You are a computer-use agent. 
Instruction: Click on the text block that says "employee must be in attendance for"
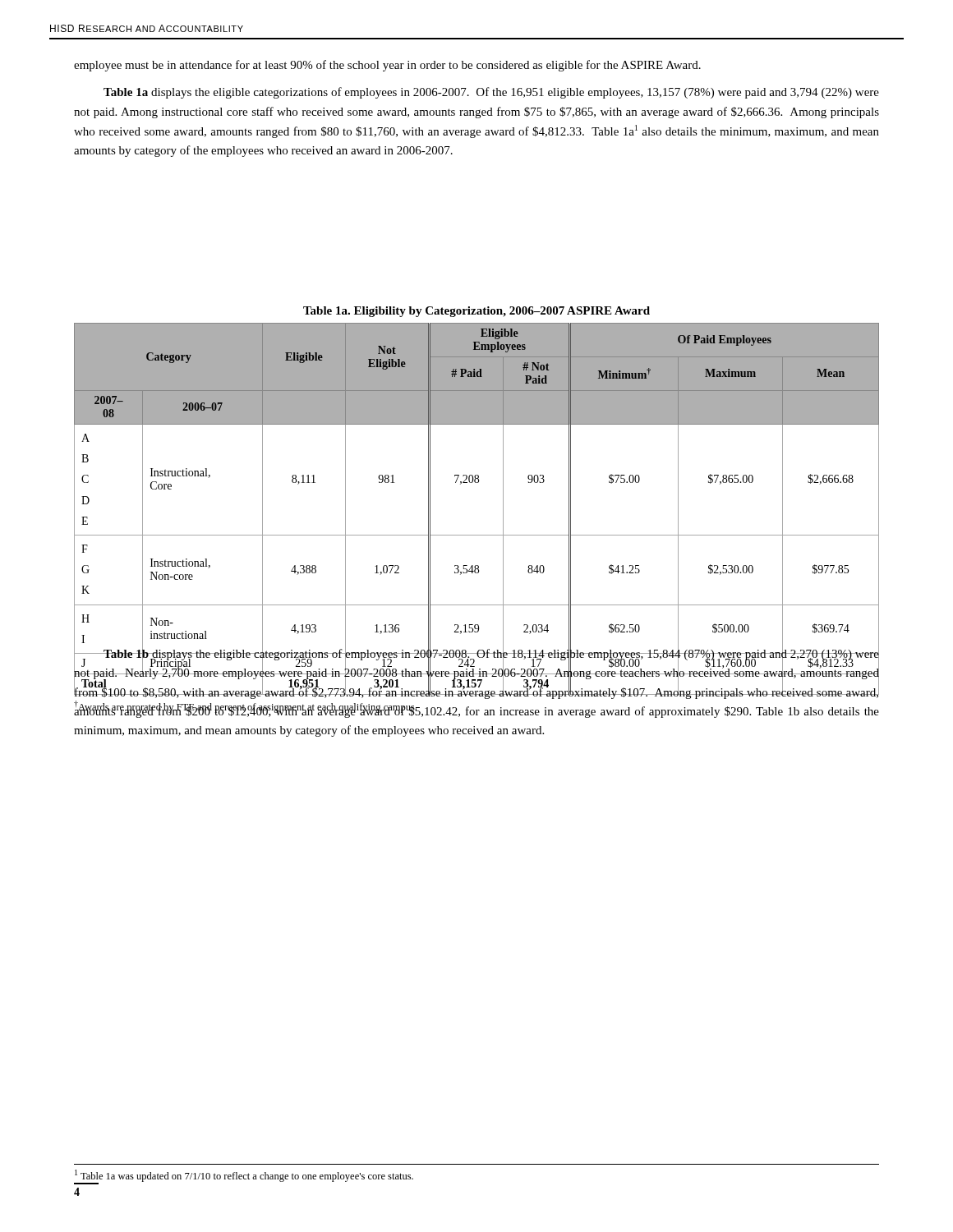[476, 108]
